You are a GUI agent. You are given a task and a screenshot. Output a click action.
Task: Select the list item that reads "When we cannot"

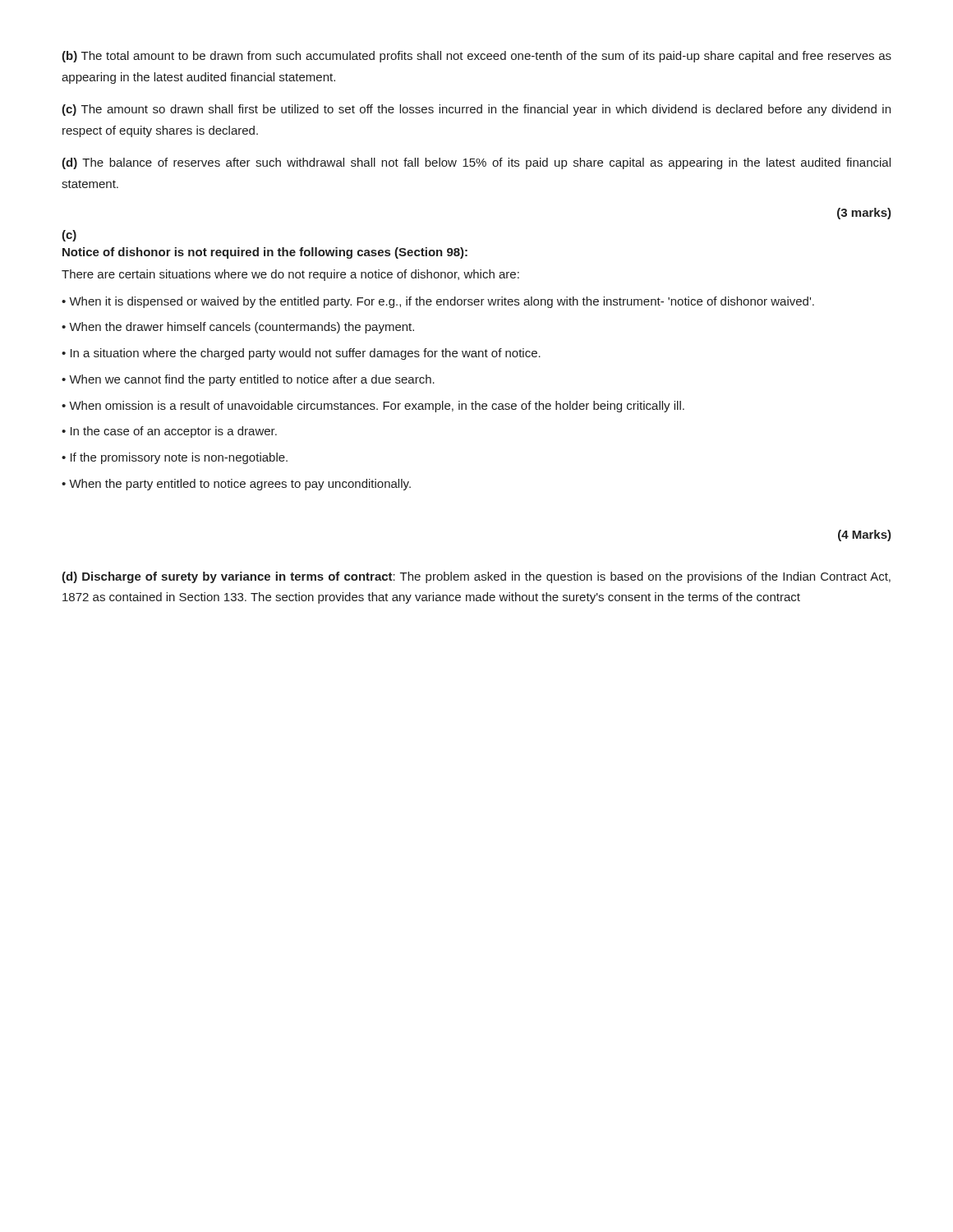click(252, 379)
